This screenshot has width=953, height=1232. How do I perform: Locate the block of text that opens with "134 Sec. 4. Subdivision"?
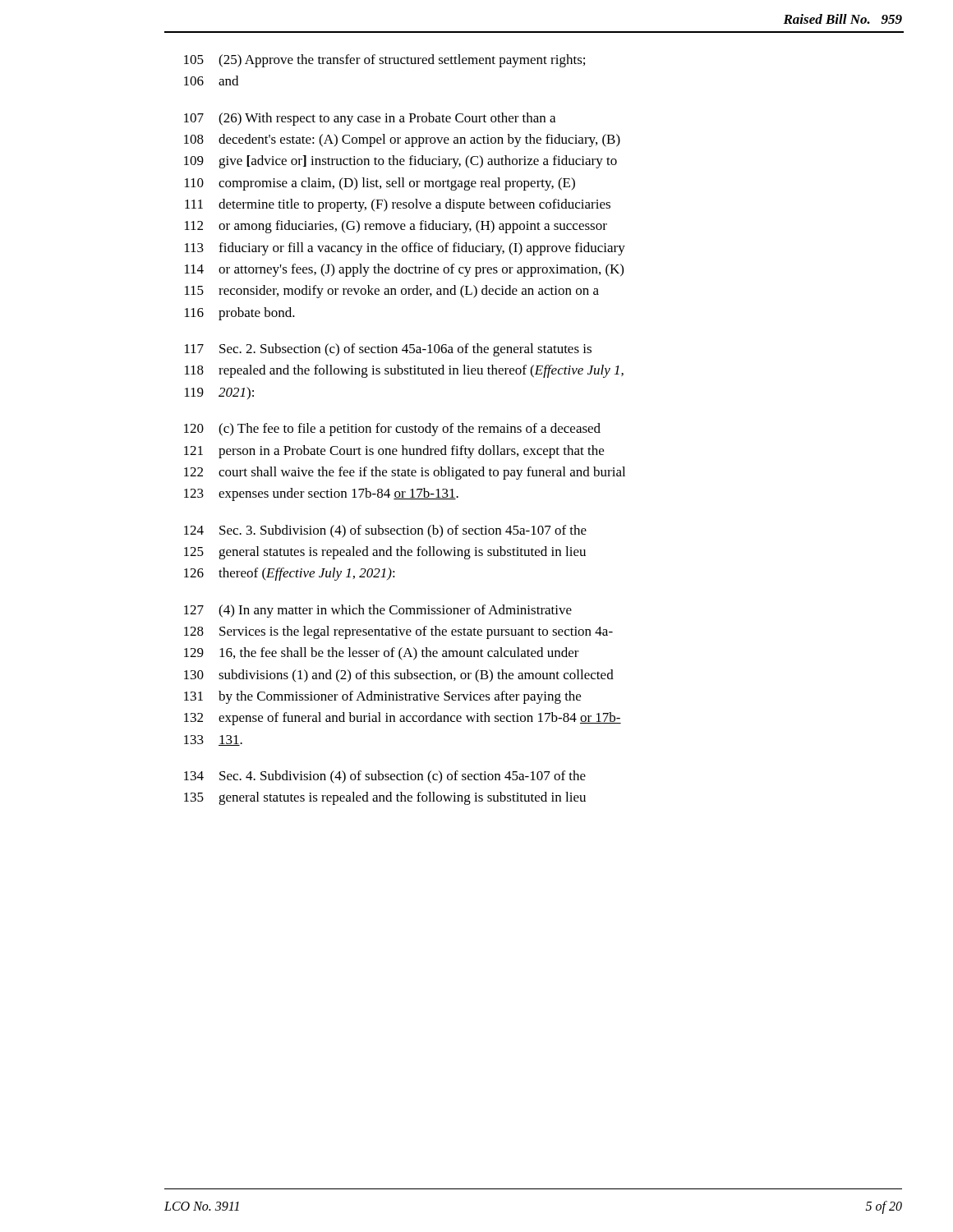coord(533,787)
